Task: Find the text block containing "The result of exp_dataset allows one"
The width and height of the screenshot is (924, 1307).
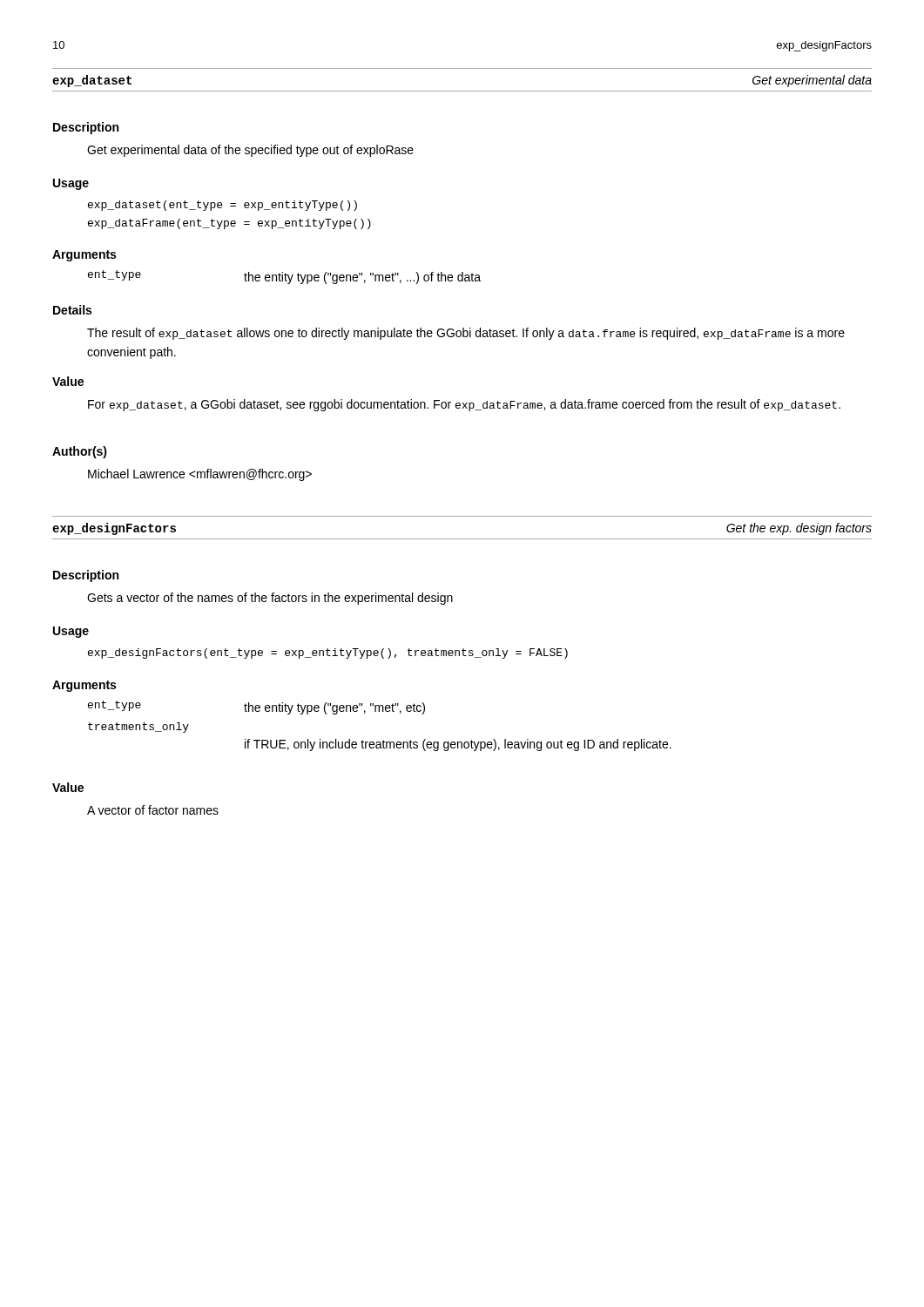Action: (x=479, y=343)
